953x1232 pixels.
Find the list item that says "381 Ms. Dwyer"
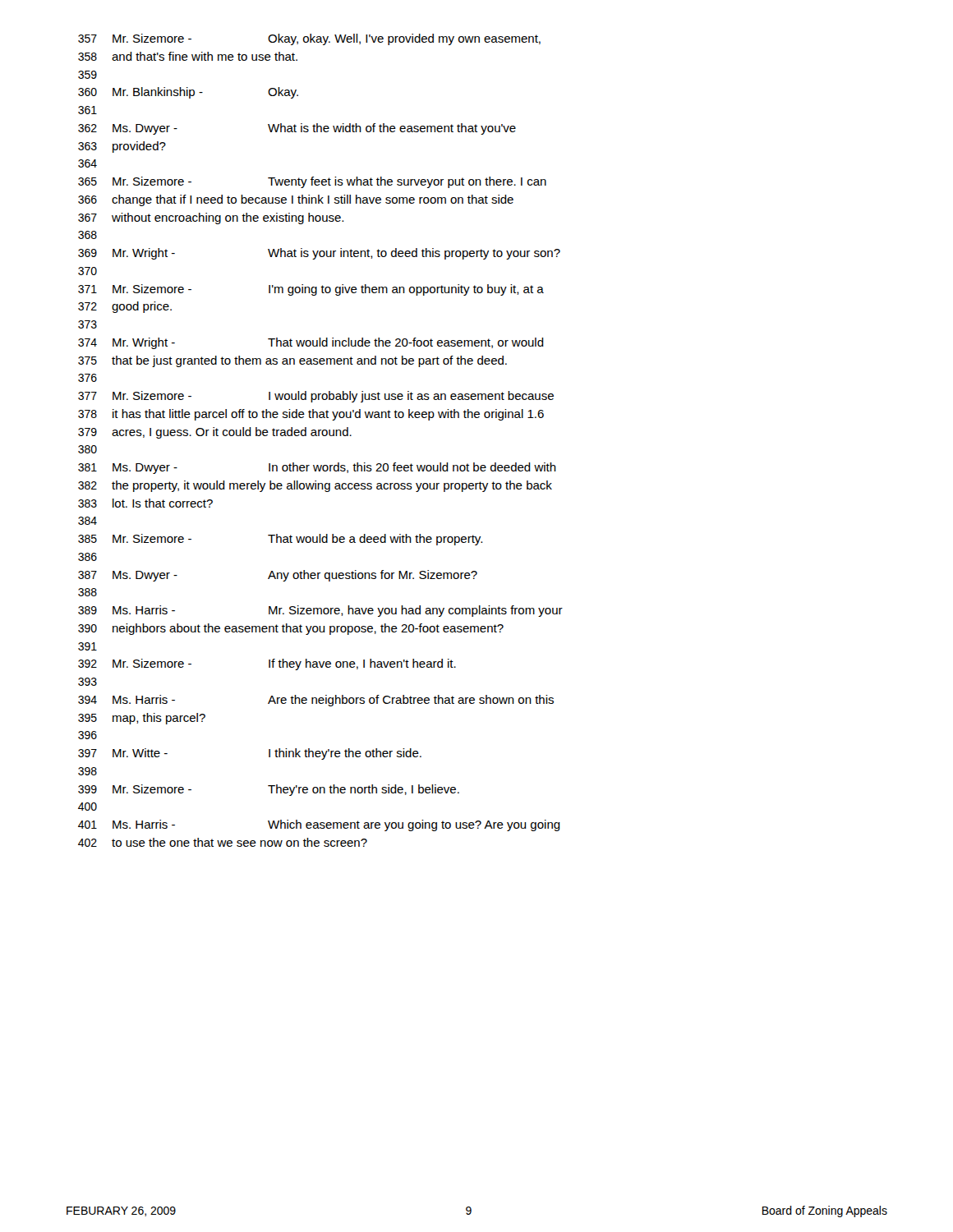(x=476, y=467)
